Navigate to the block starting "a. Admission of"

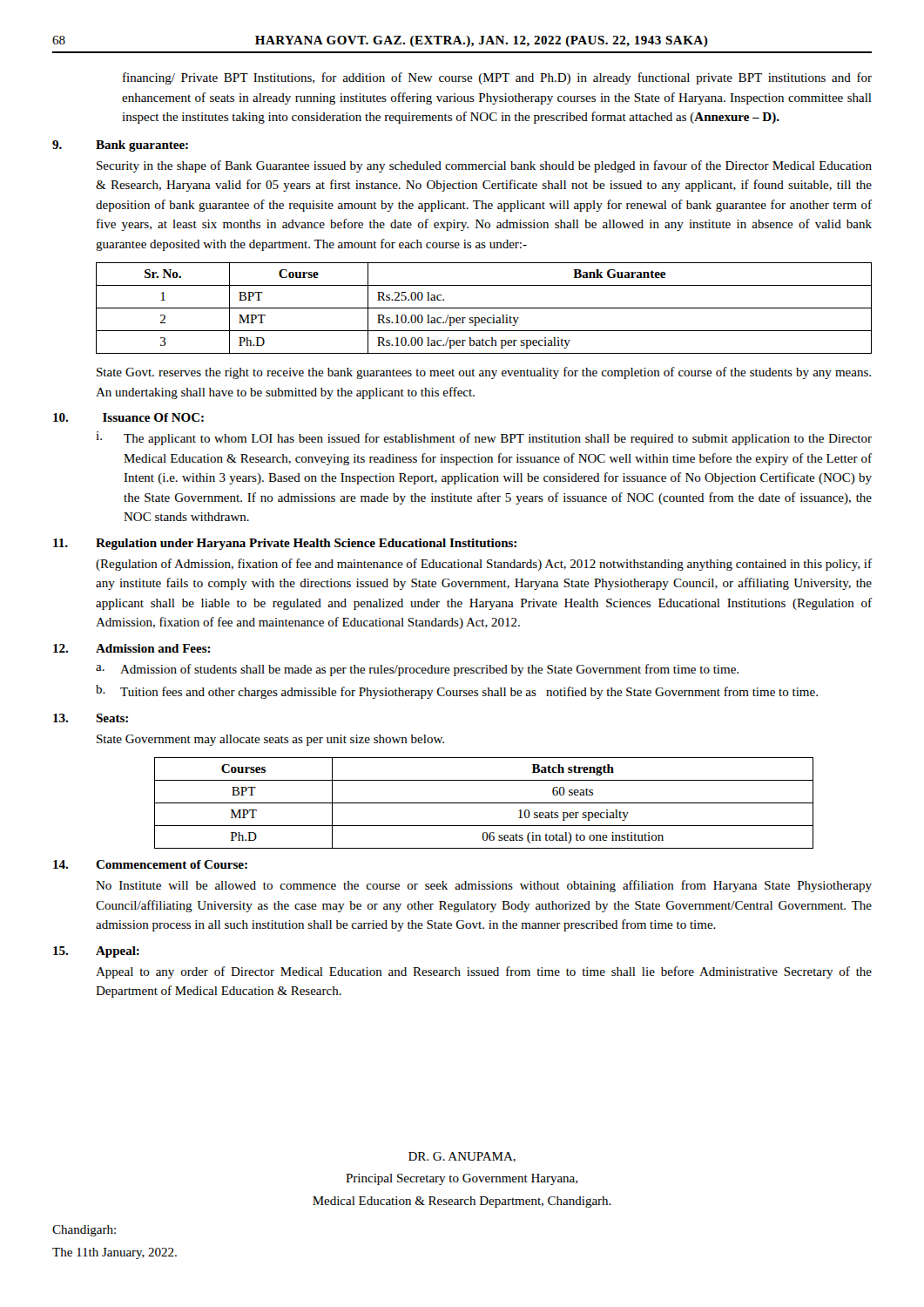[x=484, y=669]
